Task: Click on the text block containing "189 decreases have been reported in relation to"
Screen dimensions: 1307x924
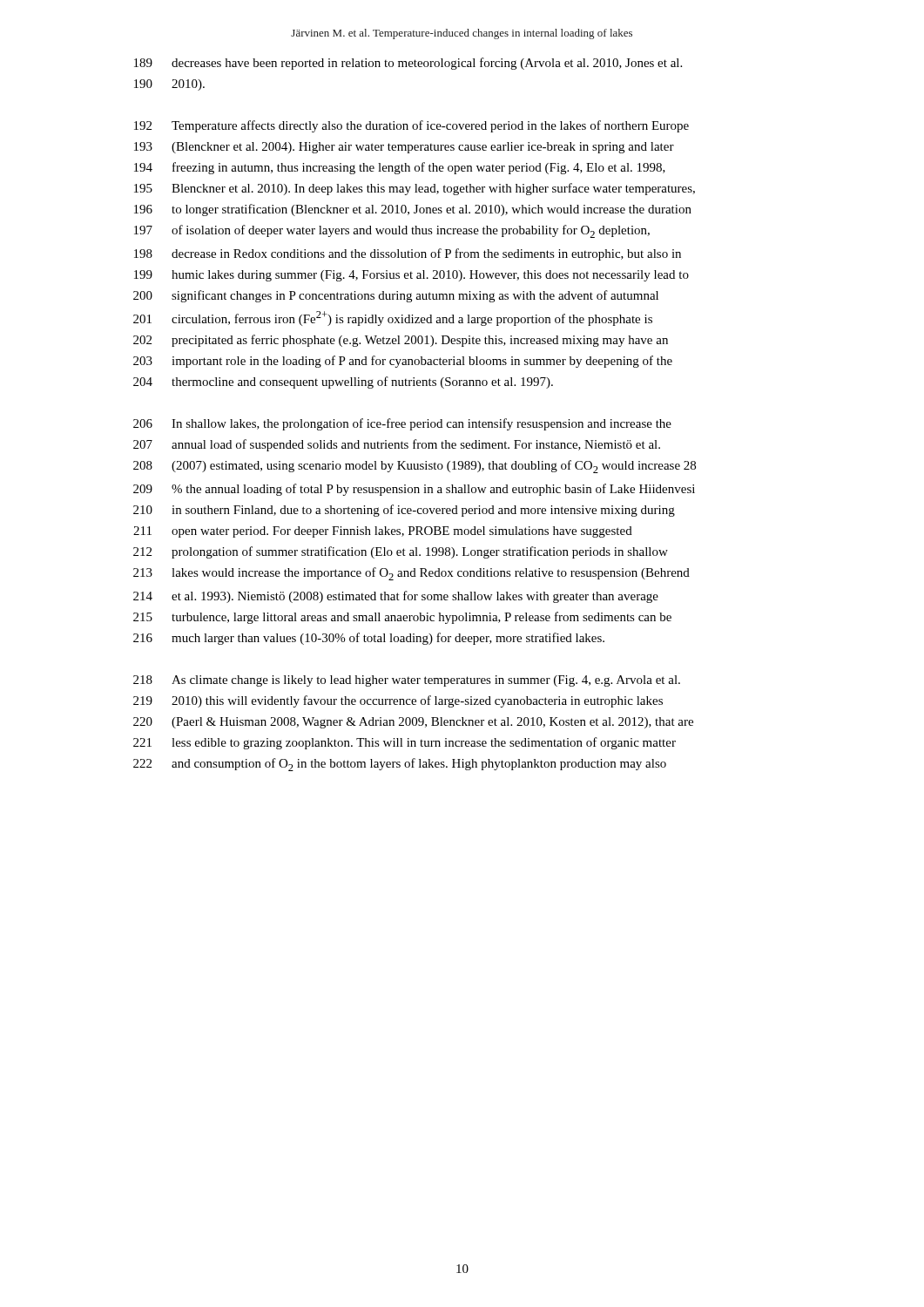Action: [462, 73]
